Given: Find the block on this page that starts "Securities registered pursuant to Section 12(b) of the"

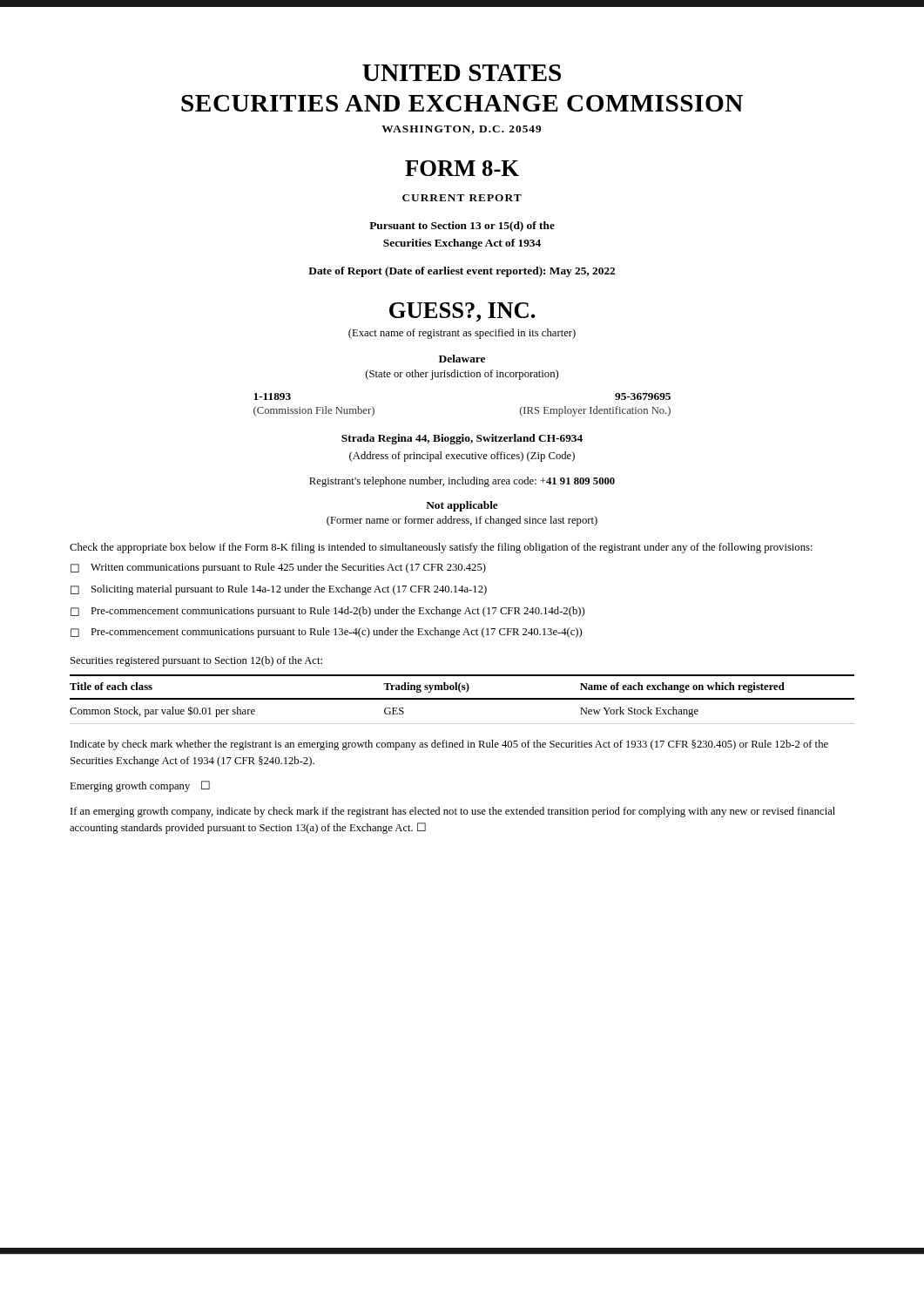Looking at the screenshot, I should coord(196,660).
